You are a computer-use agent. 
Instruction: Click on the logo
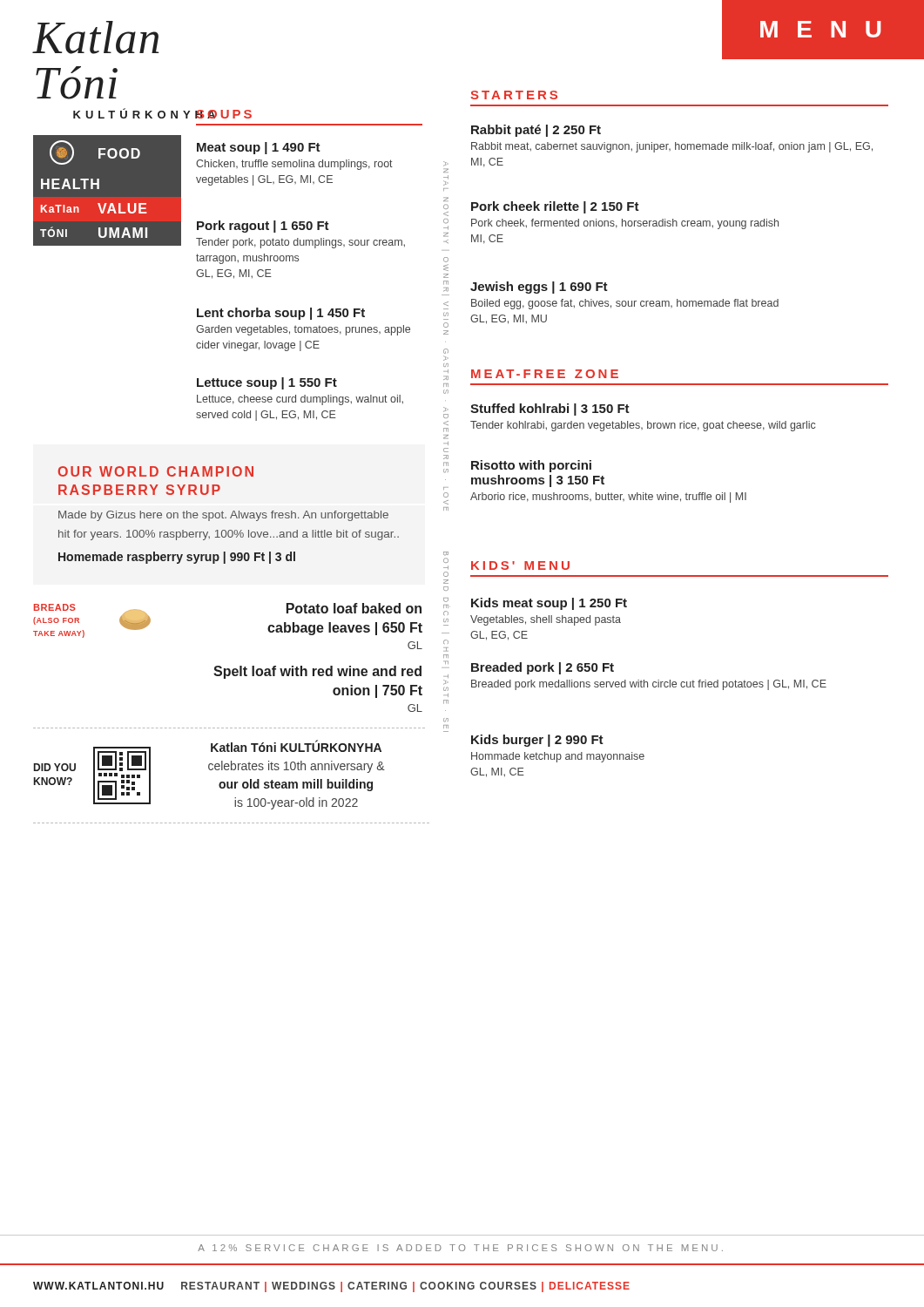pyautogui.click(x=146, y=68)
